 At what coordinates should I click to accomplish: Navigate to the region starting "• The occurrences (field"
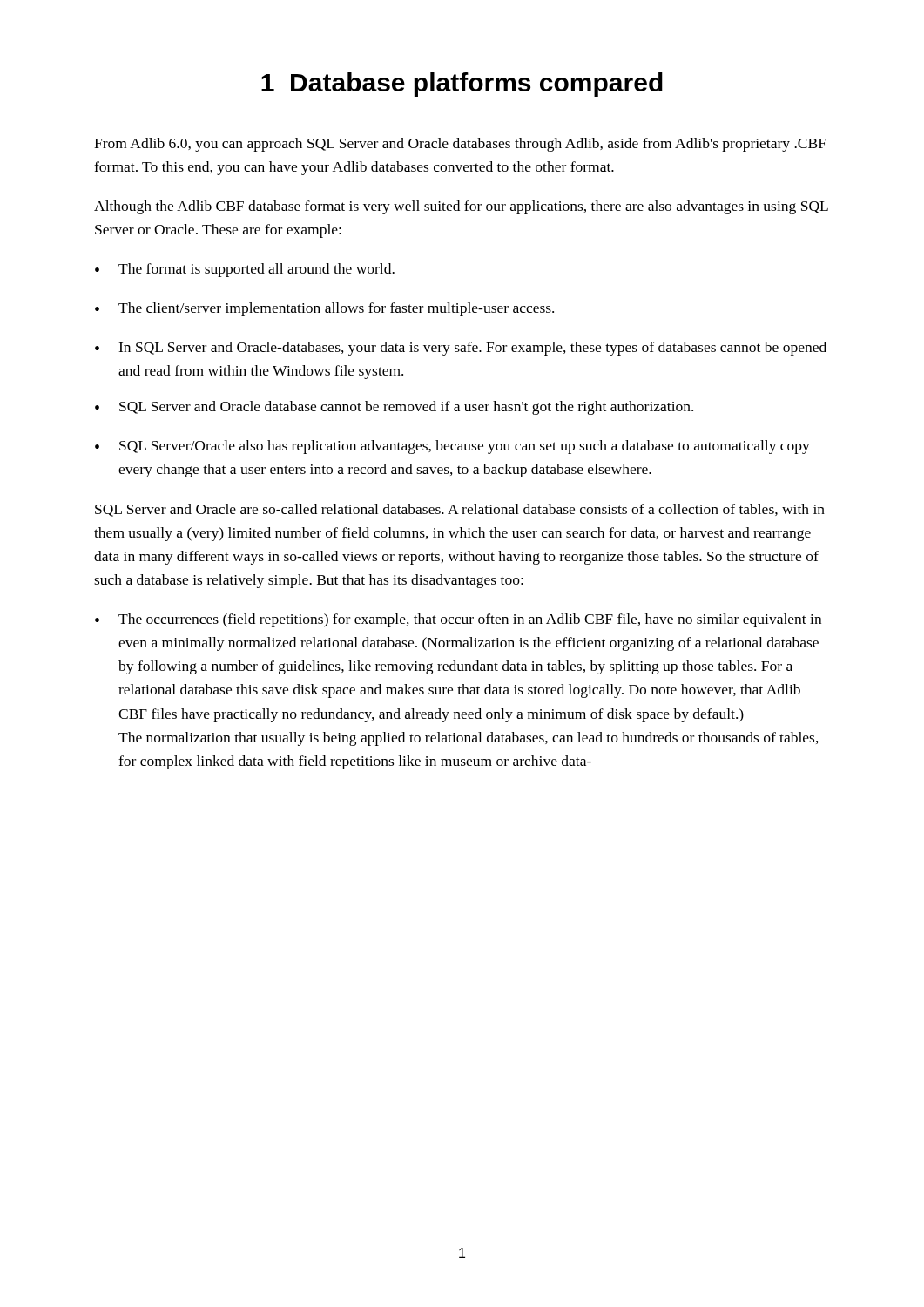[462, 690]
